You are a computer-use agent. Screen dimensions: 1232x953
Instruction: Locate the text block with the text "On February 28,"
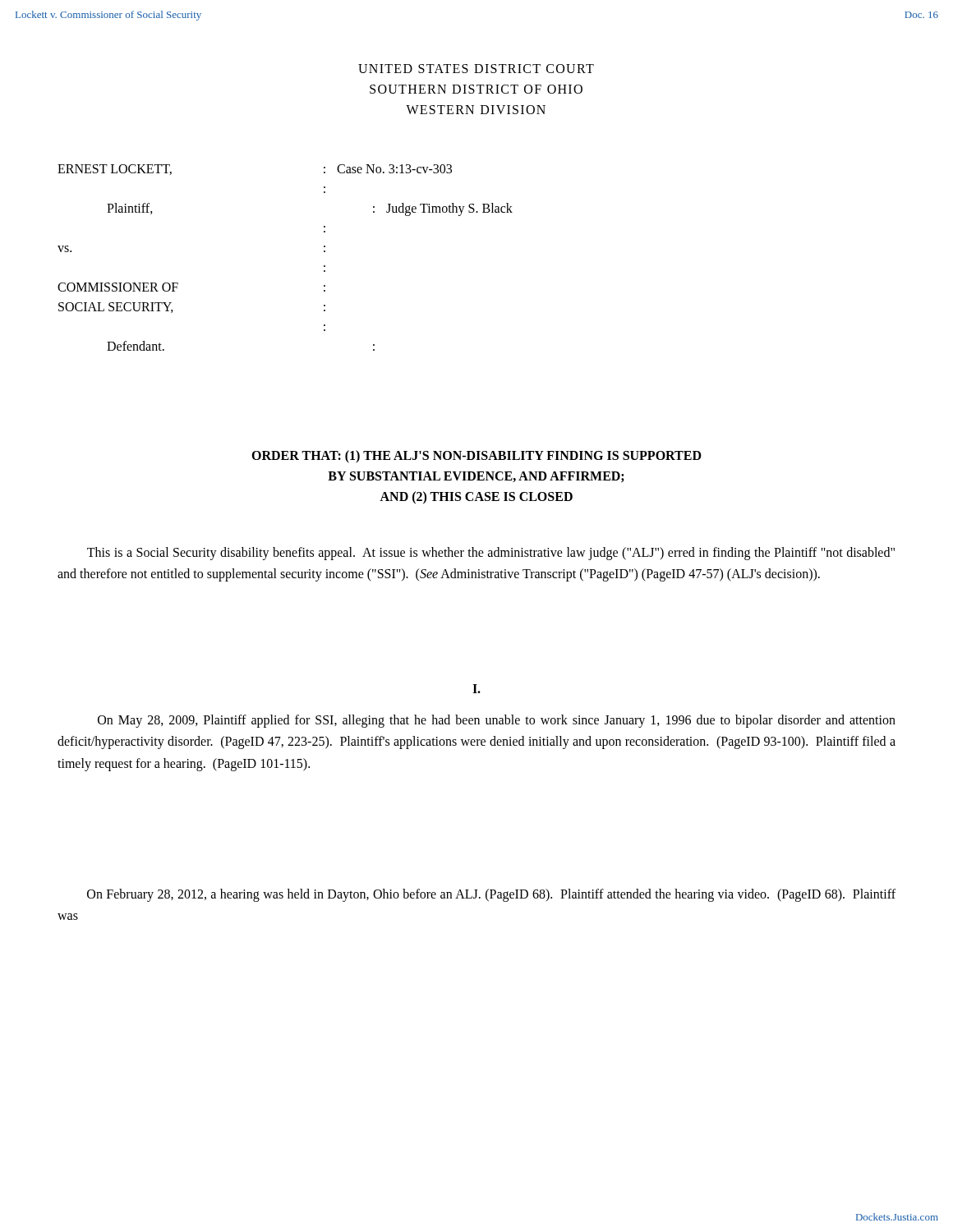coord(476,905)
